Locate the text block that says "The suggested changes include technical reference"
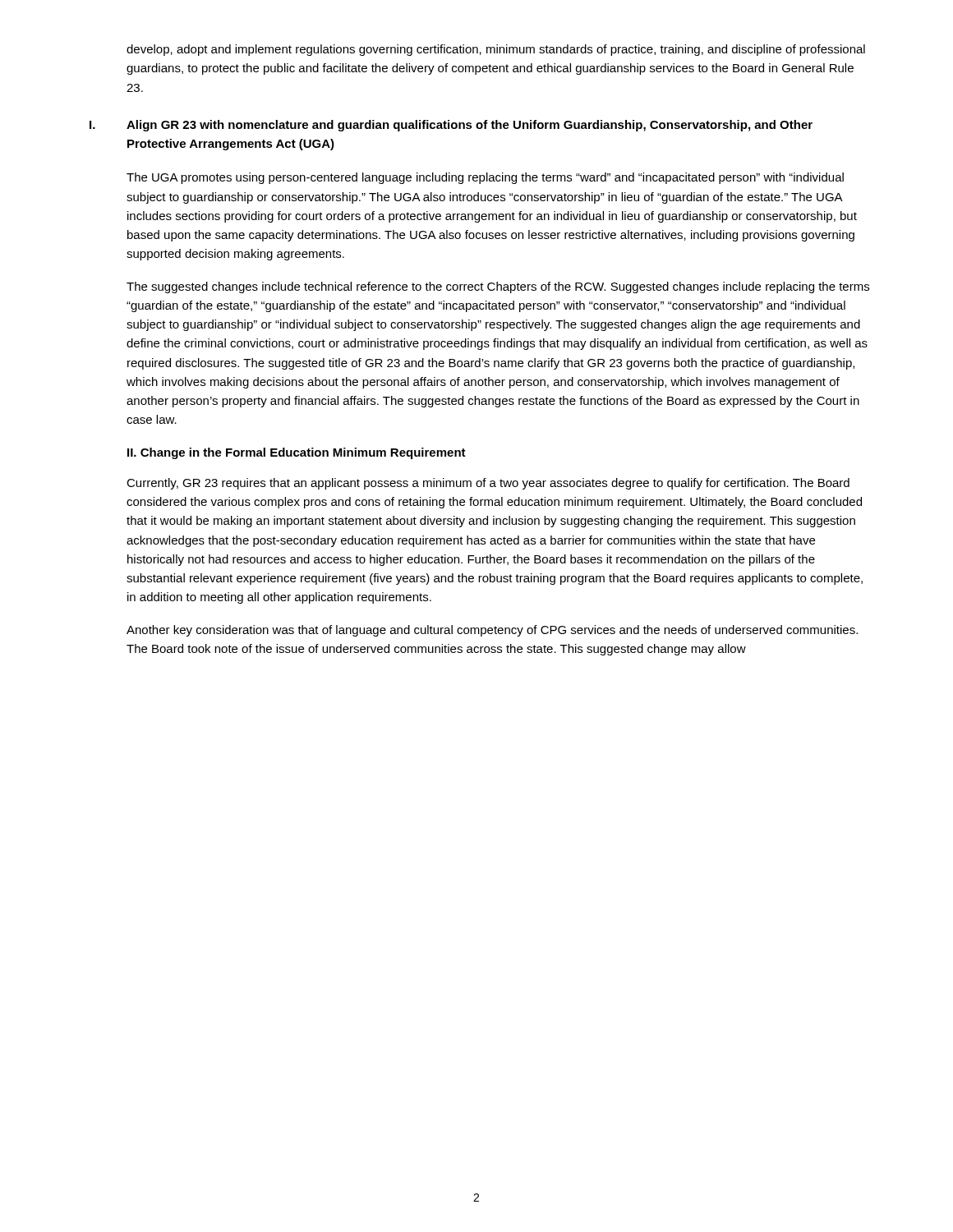 coord(498,353)
